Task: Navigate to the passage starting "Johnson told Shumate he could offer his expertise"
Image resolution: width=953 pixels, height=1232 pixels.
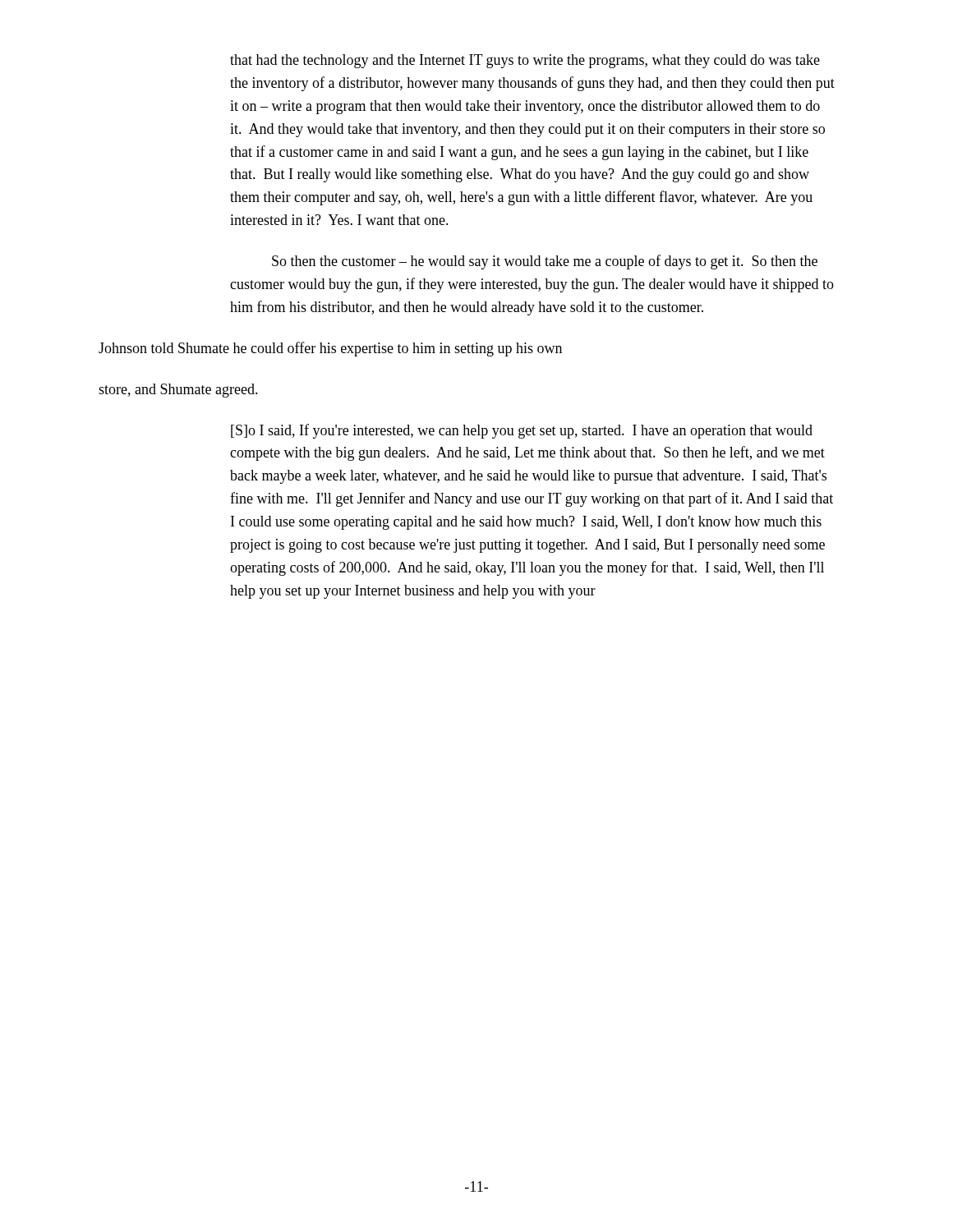Action: (330, 349)
